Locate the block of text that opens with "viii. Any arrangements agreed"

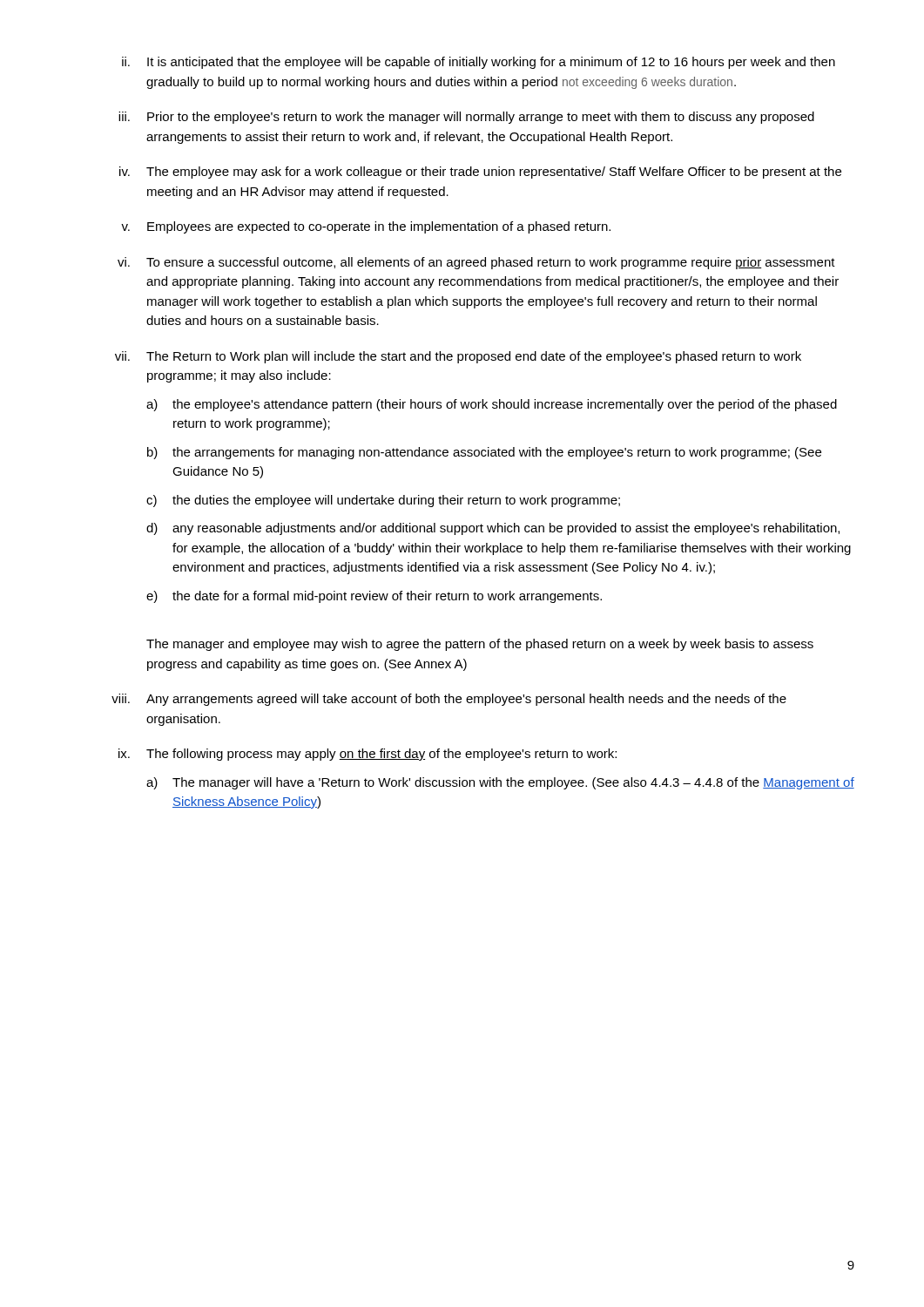462,709
